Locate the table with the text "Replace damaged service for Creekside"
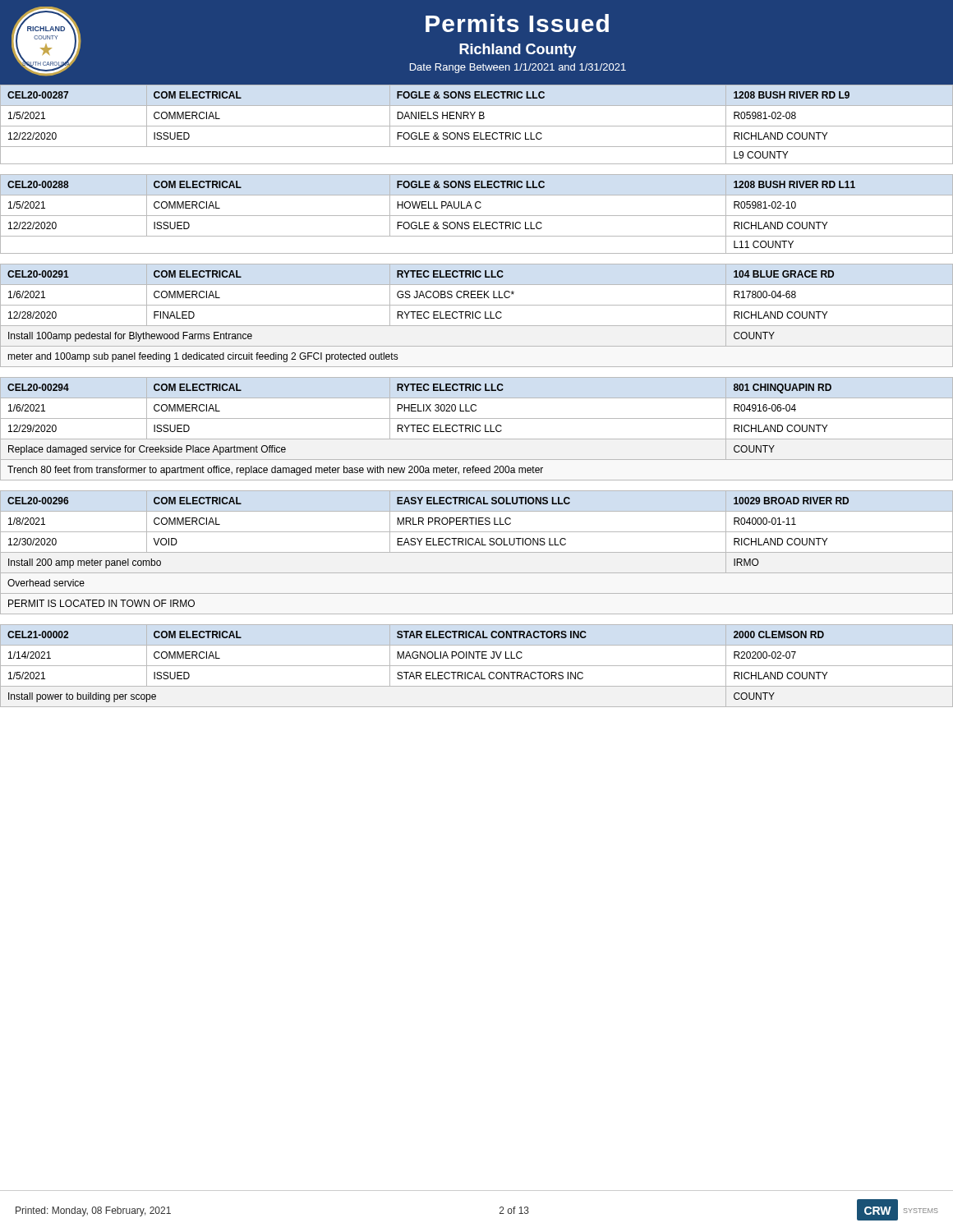 click(476, 434)
